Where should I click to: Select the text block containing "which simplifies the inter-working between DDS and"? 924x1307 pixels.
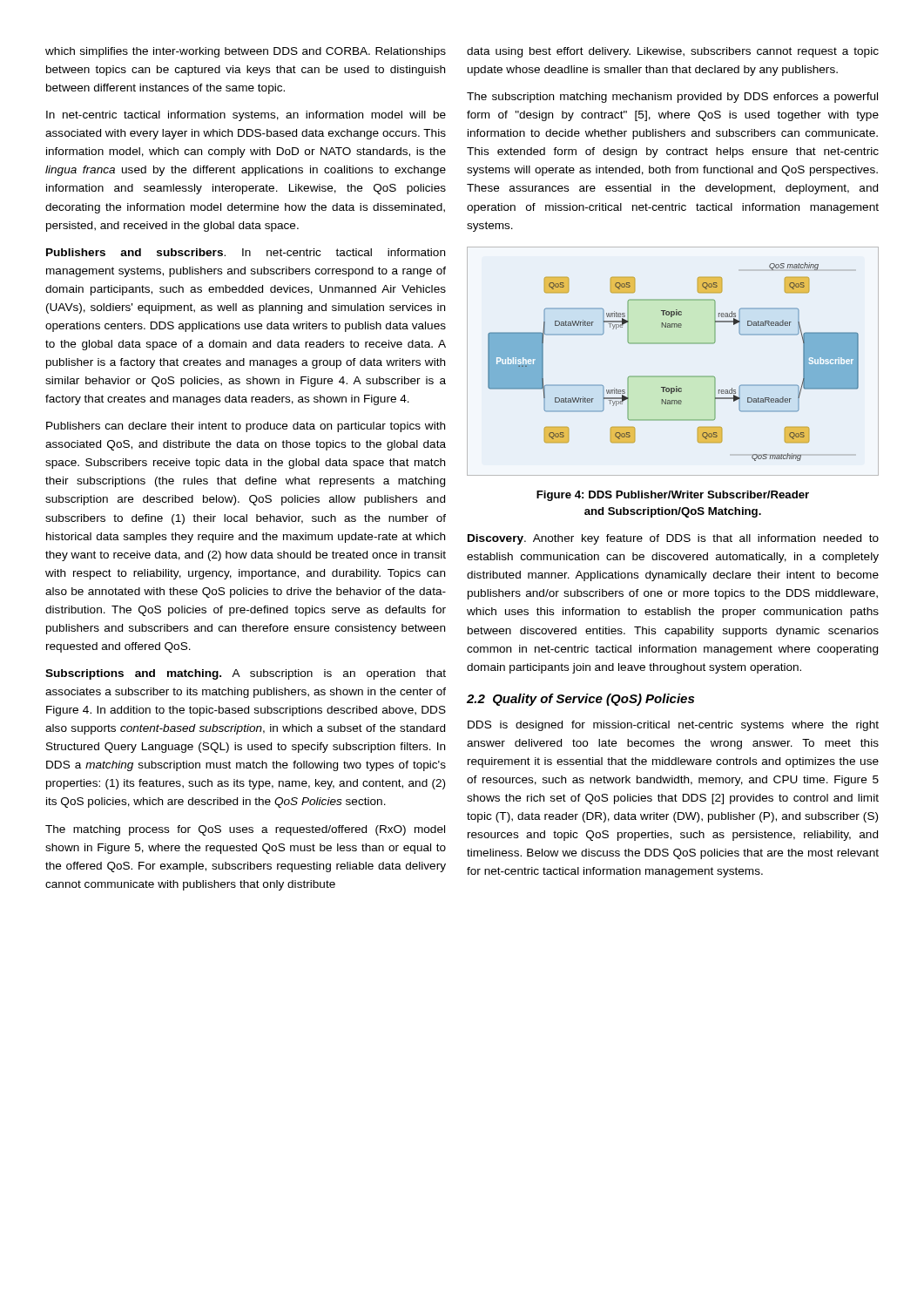[246, 69]
